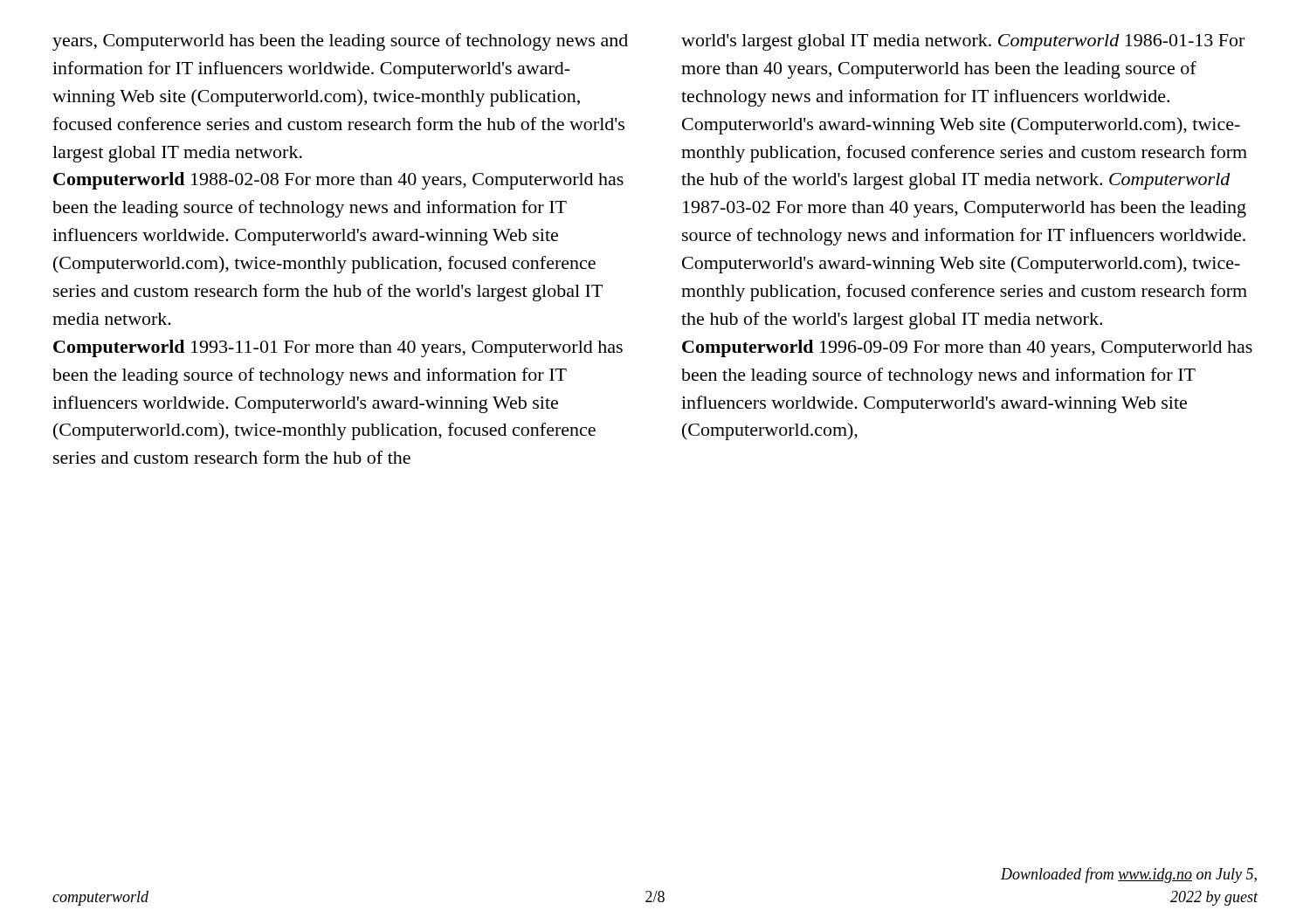This screenshot has height=924, width=1310.
Task: Locate the text block that reads "years, Computerworld has been"
Action: click(x=341, y=249)
